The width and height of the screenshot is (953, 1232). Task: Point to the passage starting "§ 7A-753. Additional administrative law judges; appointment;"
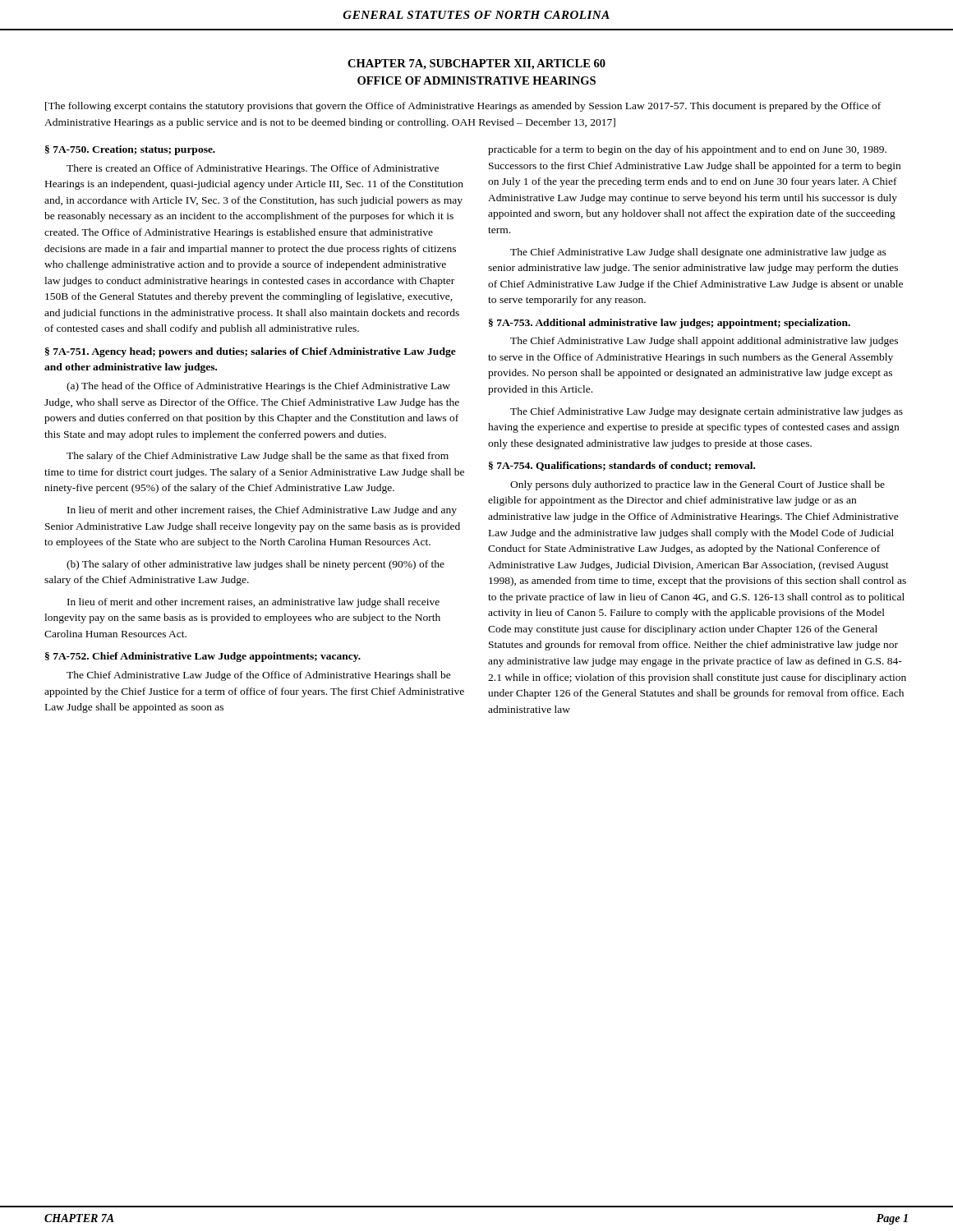[669, 322]
